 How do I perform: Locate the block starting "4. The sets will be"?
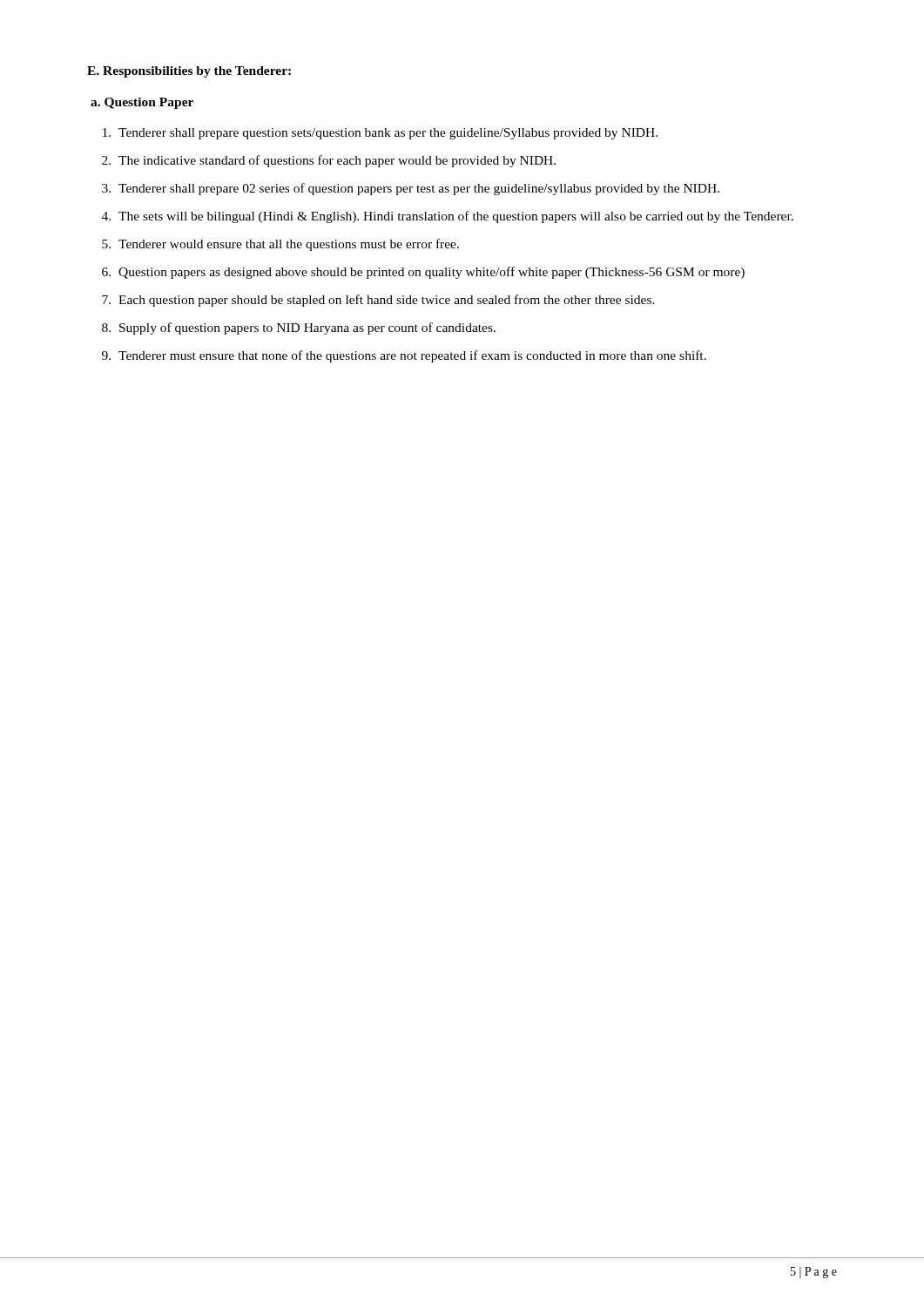pyautogui.click(x=462, y=216)
